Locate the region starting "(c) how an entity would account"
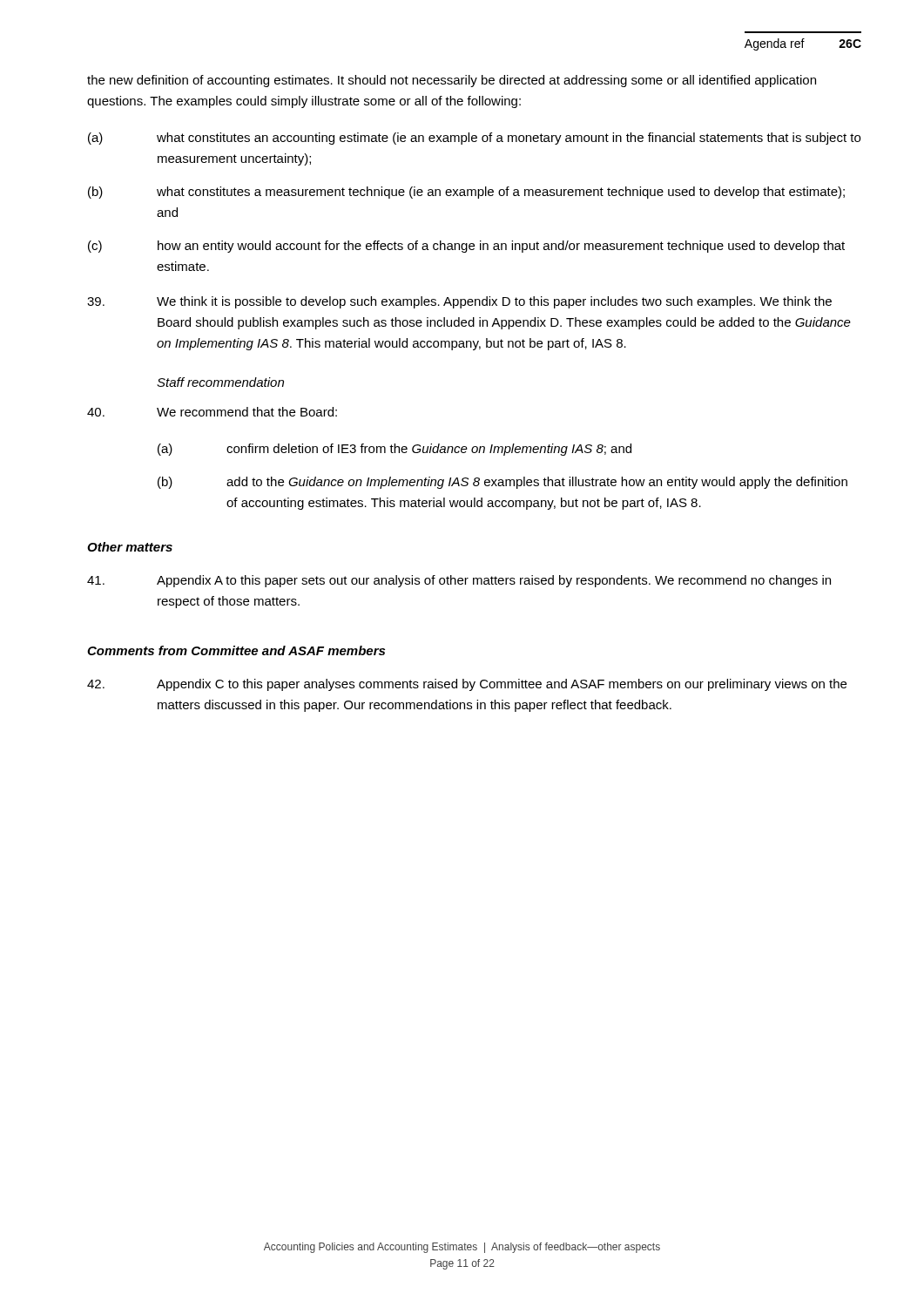This screenshot has width=924, height=1307. pos(474,256)
